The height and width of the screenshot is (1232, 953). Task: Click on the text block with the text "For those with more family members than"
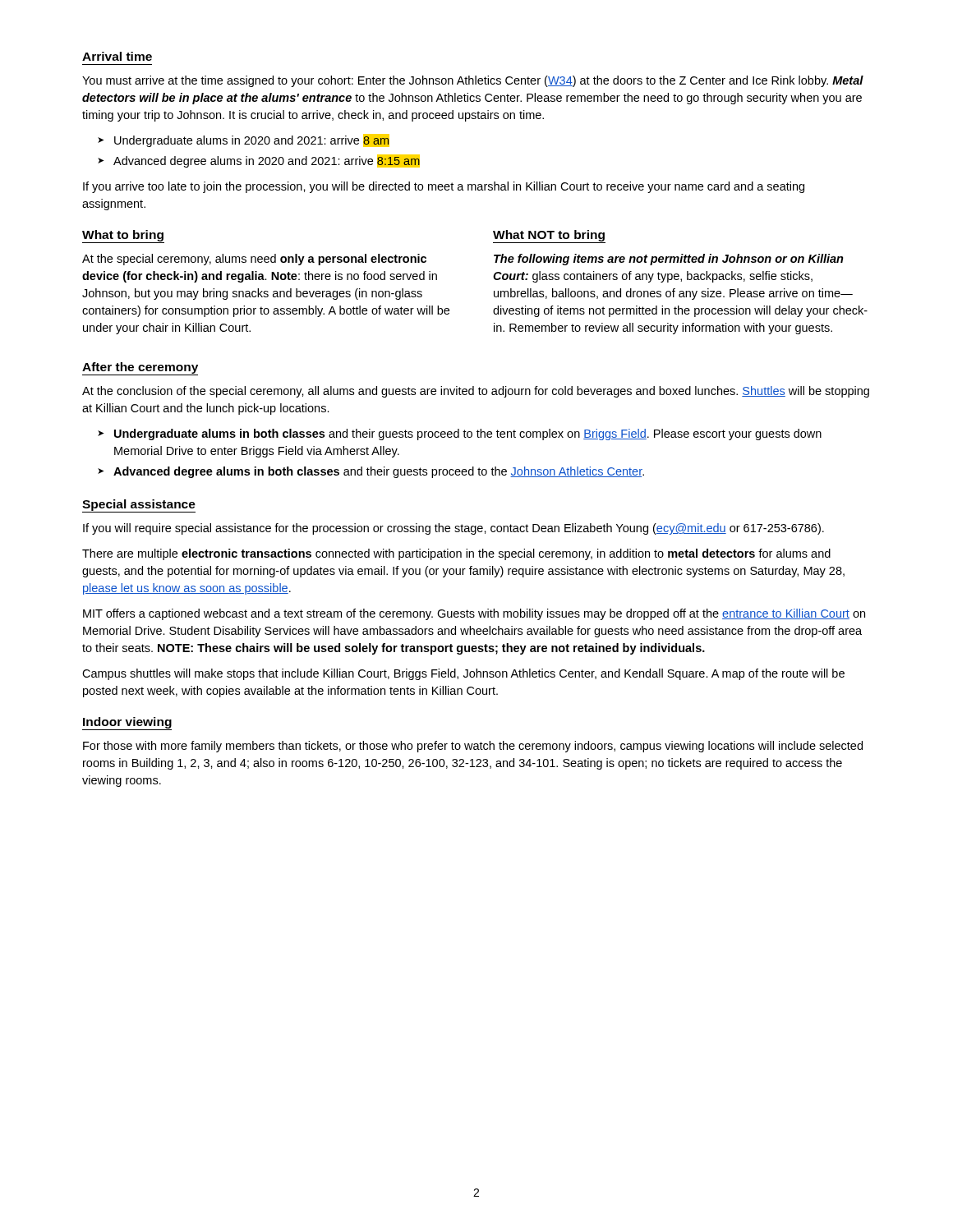point(473,763)
